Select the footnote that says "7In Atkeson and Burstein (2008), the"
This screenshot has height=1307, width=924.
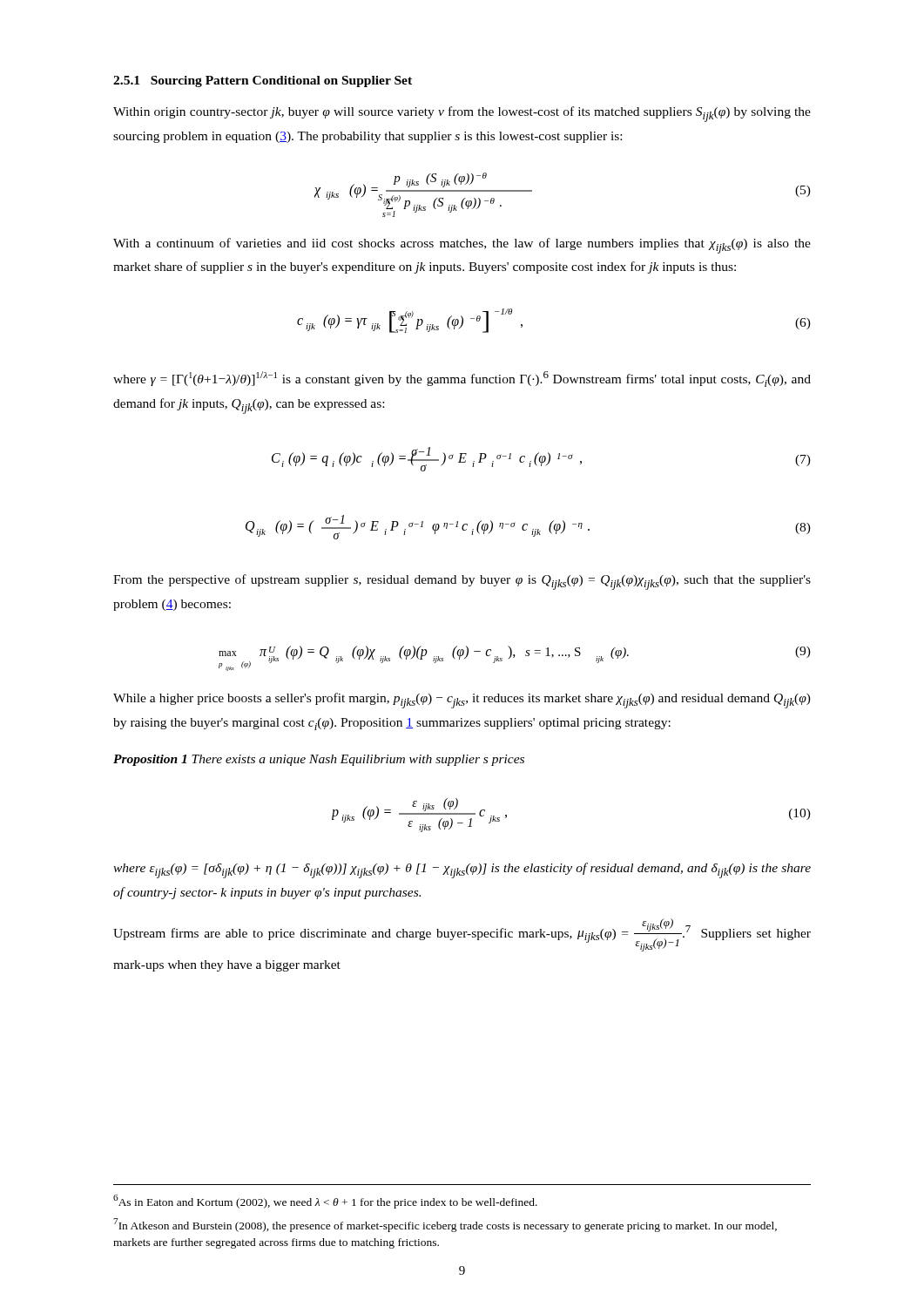(445, 1232)
